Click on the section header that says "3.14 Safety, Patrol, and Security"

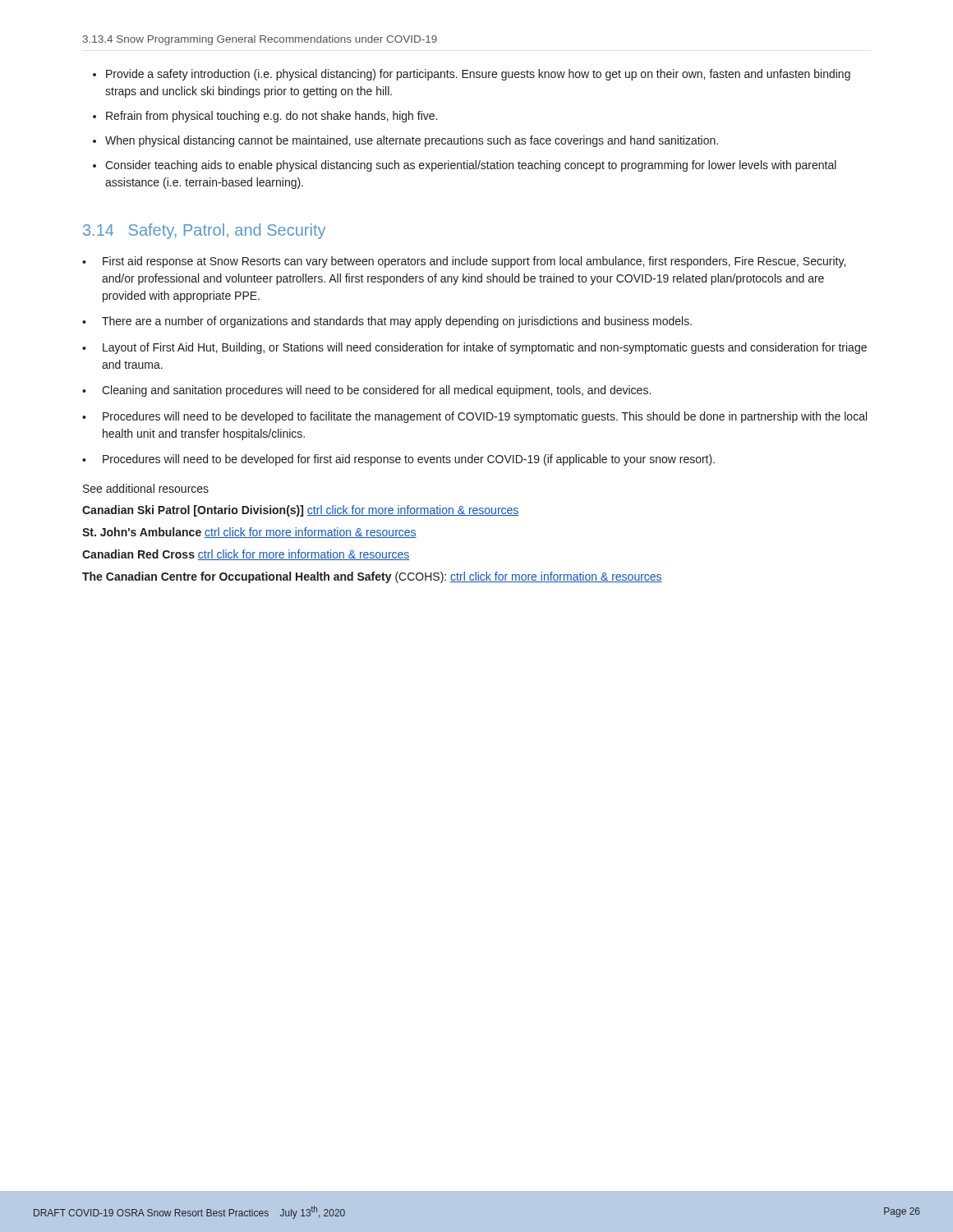(x=204, y=230)
